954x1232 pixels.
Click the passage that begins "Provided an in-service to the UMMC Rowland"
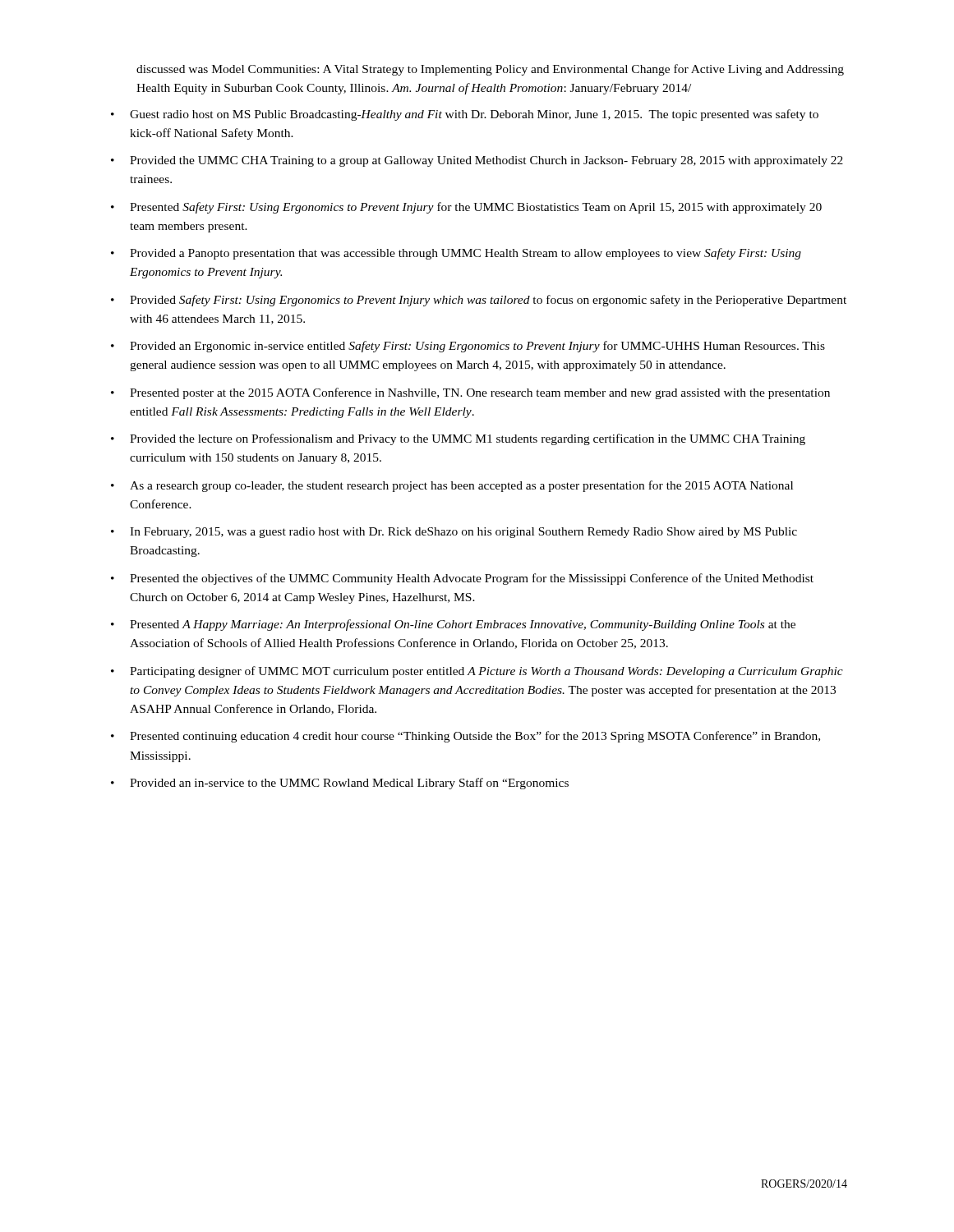coord(349,782)
